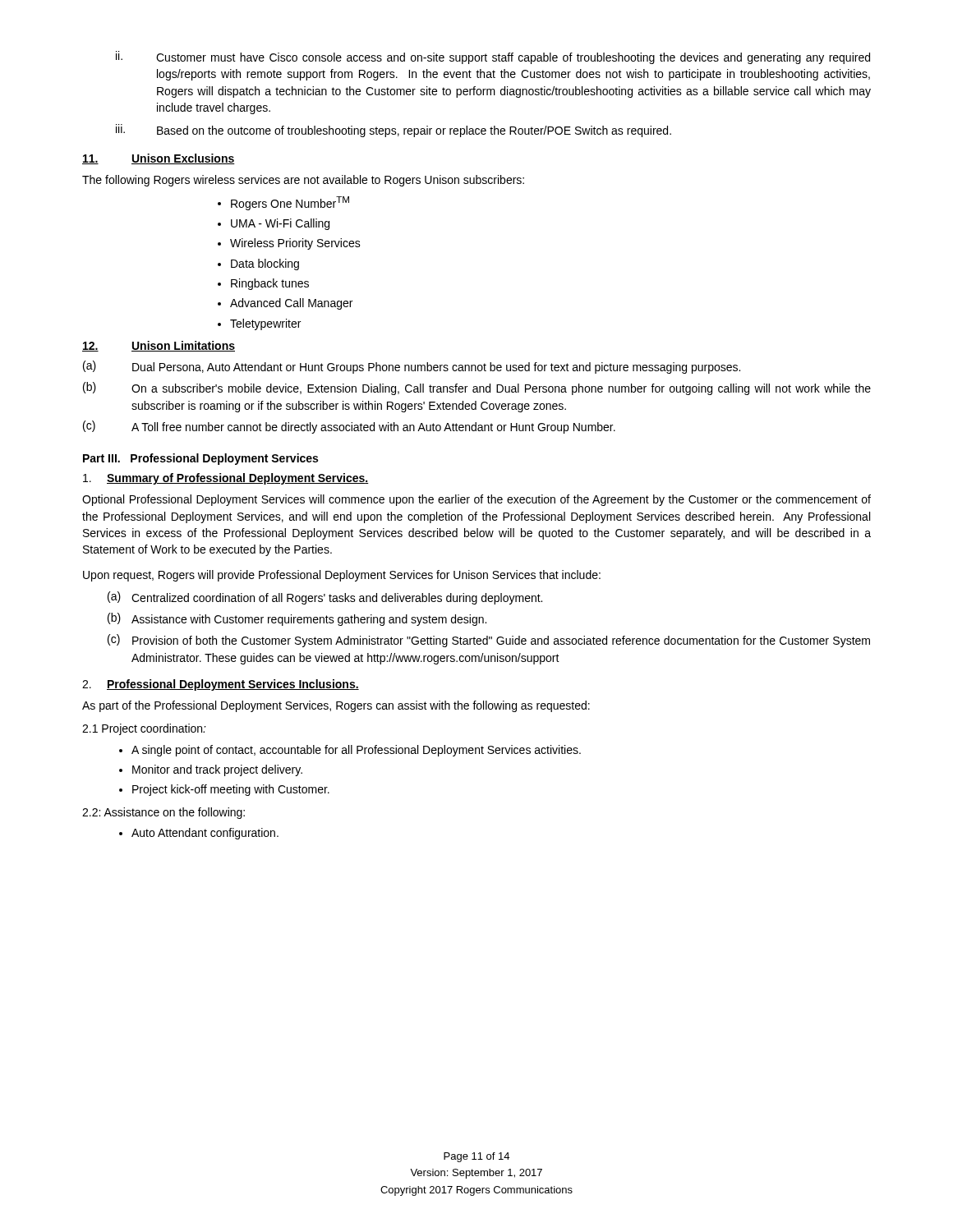Navigate to the text block starting "The following Rogers"
The image size is (953, 1232).
click(x=304, y=180)
